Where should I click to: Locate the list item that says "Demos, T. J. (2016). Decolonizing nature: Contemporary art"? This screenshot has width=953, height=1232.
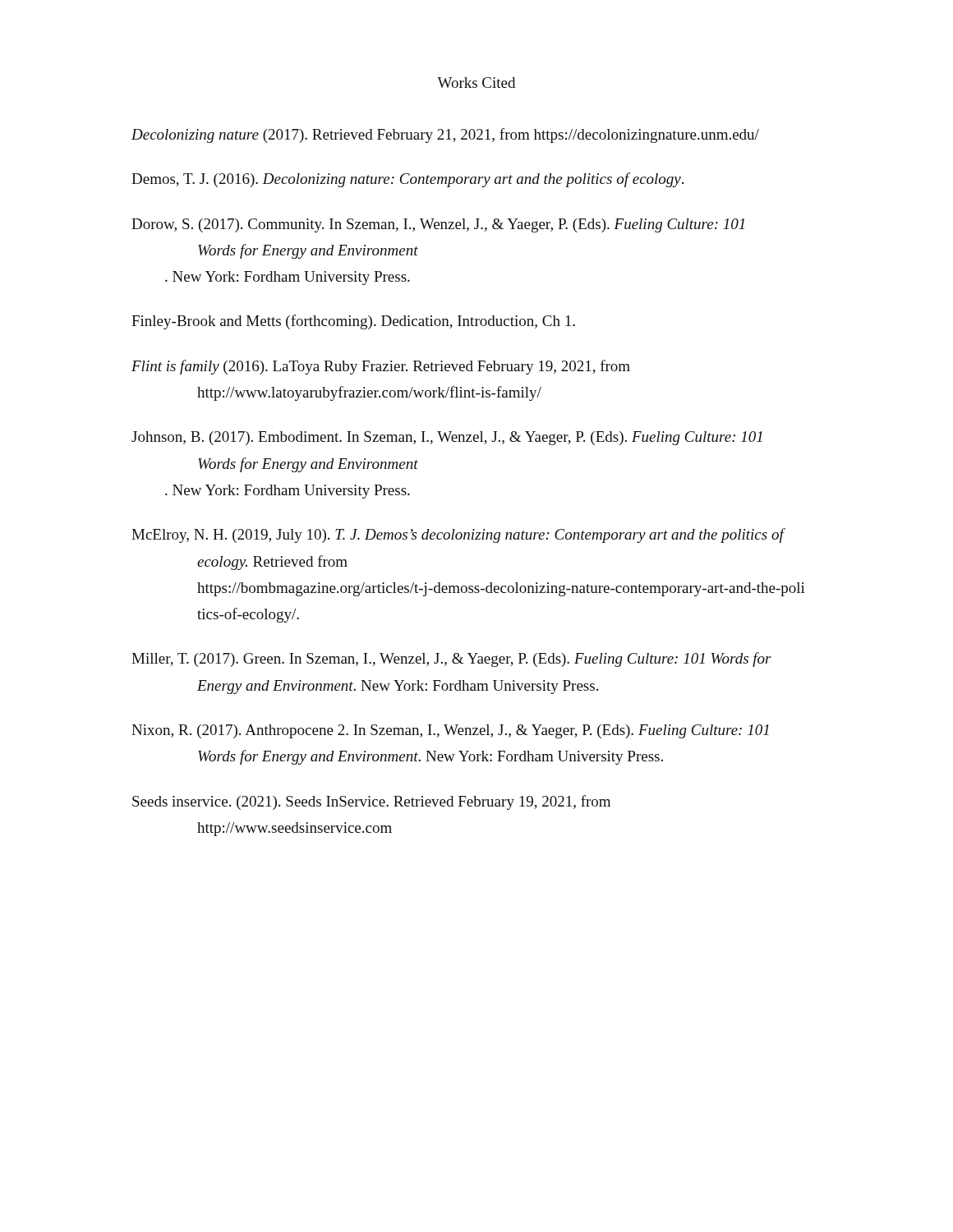pyautogui.click(x=408, y=179)
